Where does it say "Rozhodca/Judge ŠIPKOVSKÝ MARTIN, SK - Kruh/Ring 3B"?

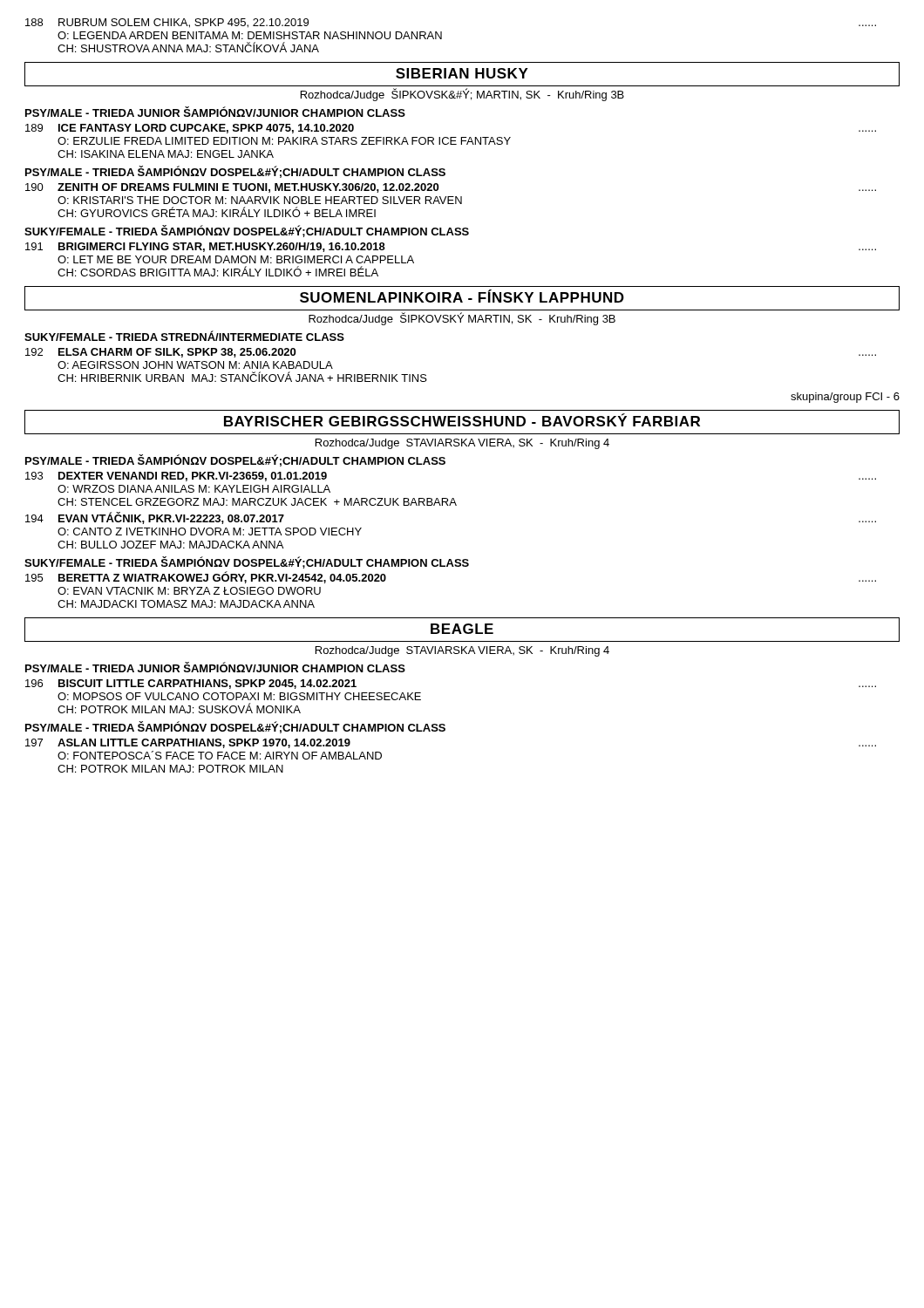462,319
